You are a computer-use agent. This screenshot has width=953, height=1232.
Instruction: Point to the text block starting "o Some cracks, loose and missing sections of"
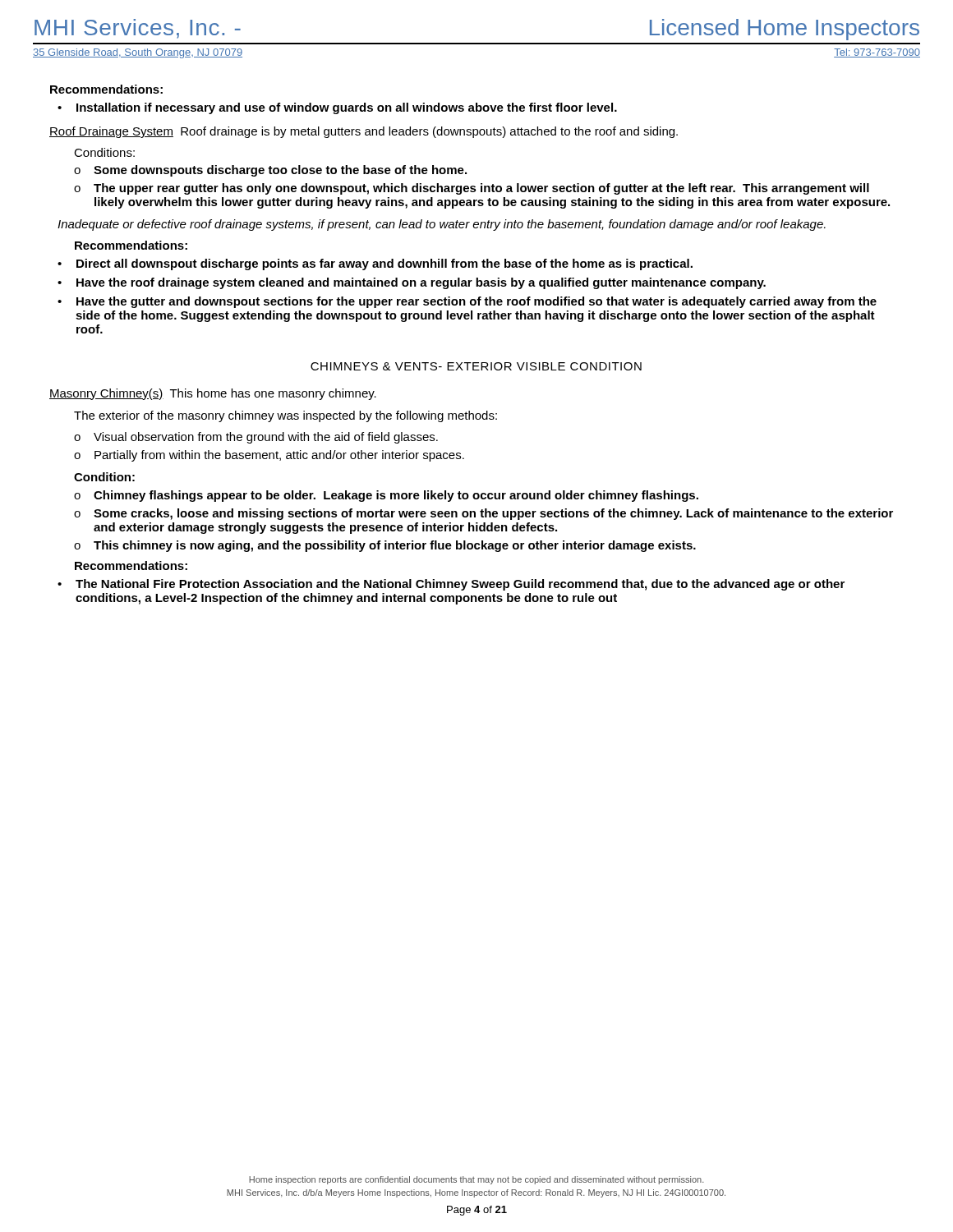489,520
